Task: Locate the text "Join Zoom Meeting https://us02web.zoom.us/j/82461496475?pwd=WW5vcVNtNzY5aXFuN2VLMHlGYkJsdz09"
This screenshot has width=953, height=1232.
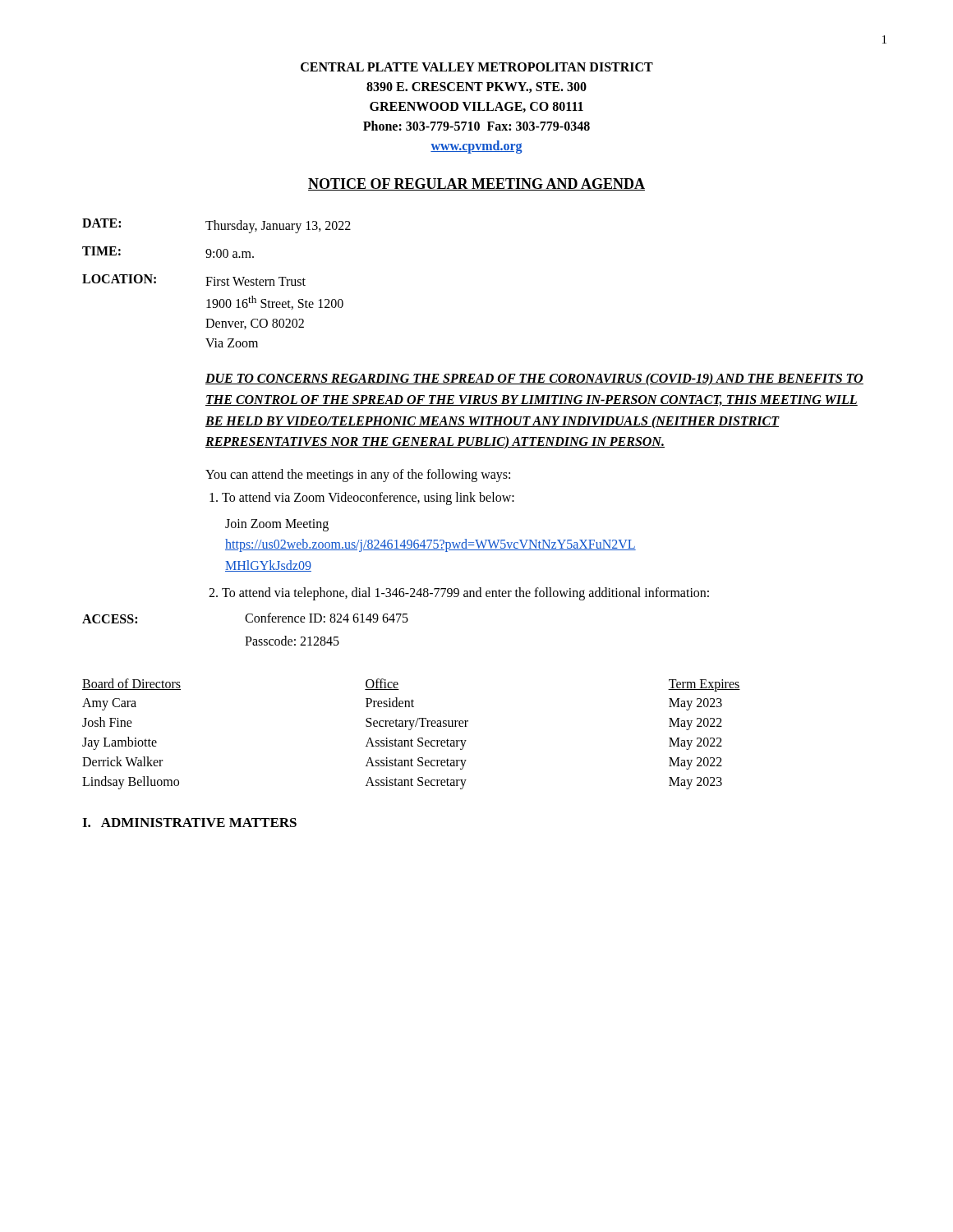Action: [x=430, y=544]
